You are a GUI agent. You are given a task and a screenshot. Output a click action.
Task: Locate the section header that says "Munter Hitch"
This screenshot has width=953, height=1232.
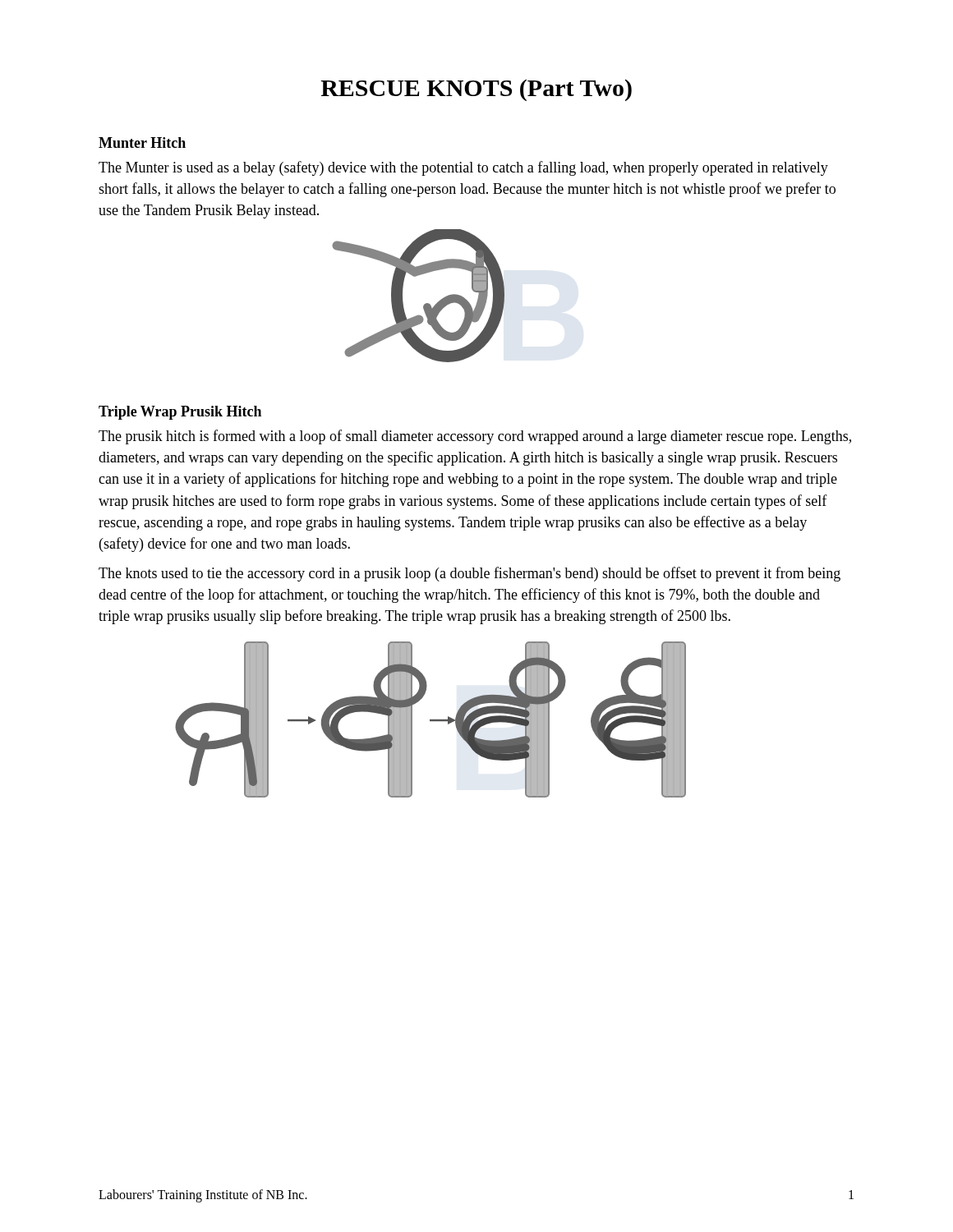pos(142,143)
